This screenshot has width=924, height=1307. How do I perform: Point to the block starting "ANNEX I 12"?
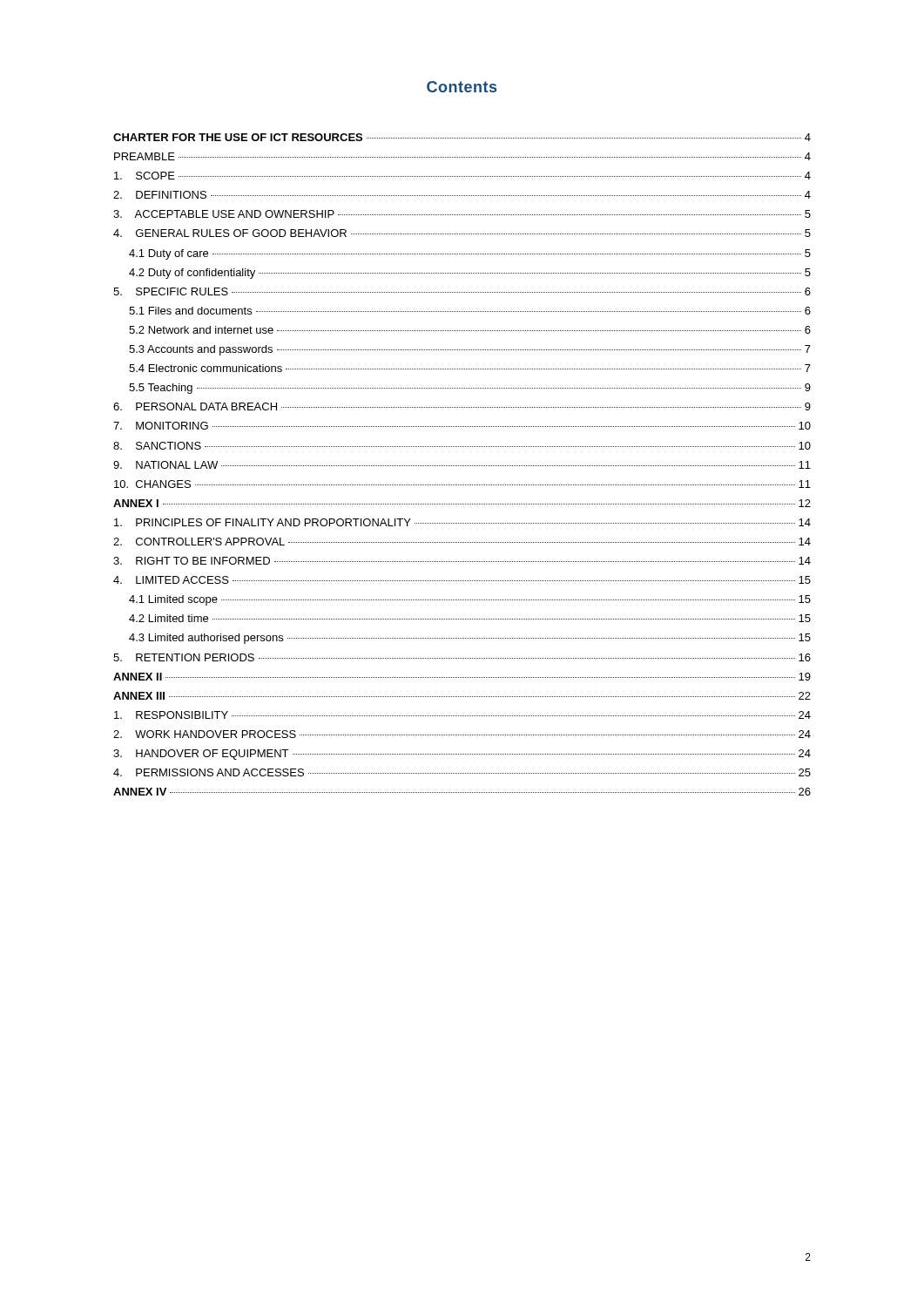tap(462, 504)
